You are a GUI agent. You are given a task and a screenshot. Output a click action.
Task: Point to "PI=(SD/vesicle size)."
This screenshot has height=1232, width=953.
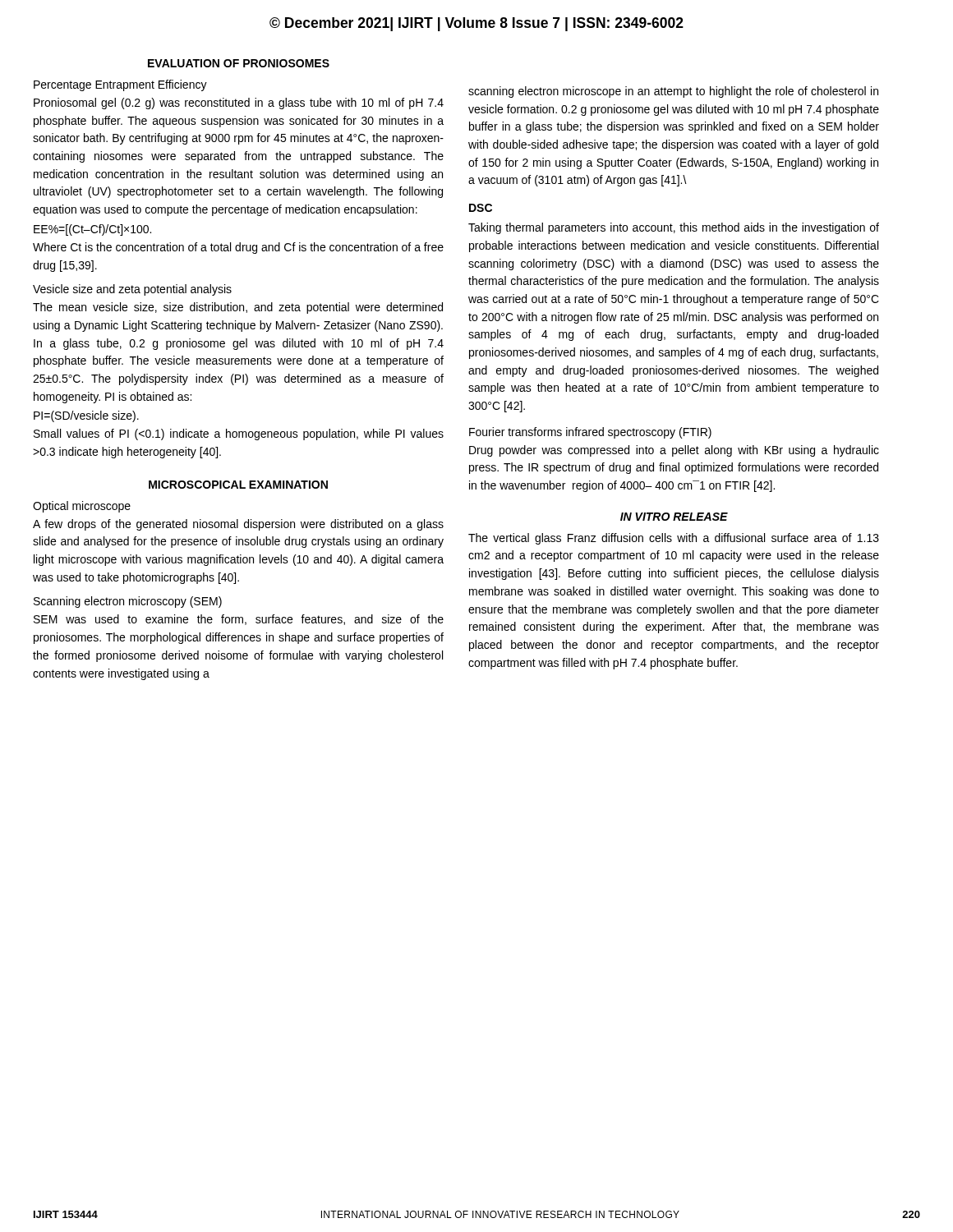click(x=86, y=416)
